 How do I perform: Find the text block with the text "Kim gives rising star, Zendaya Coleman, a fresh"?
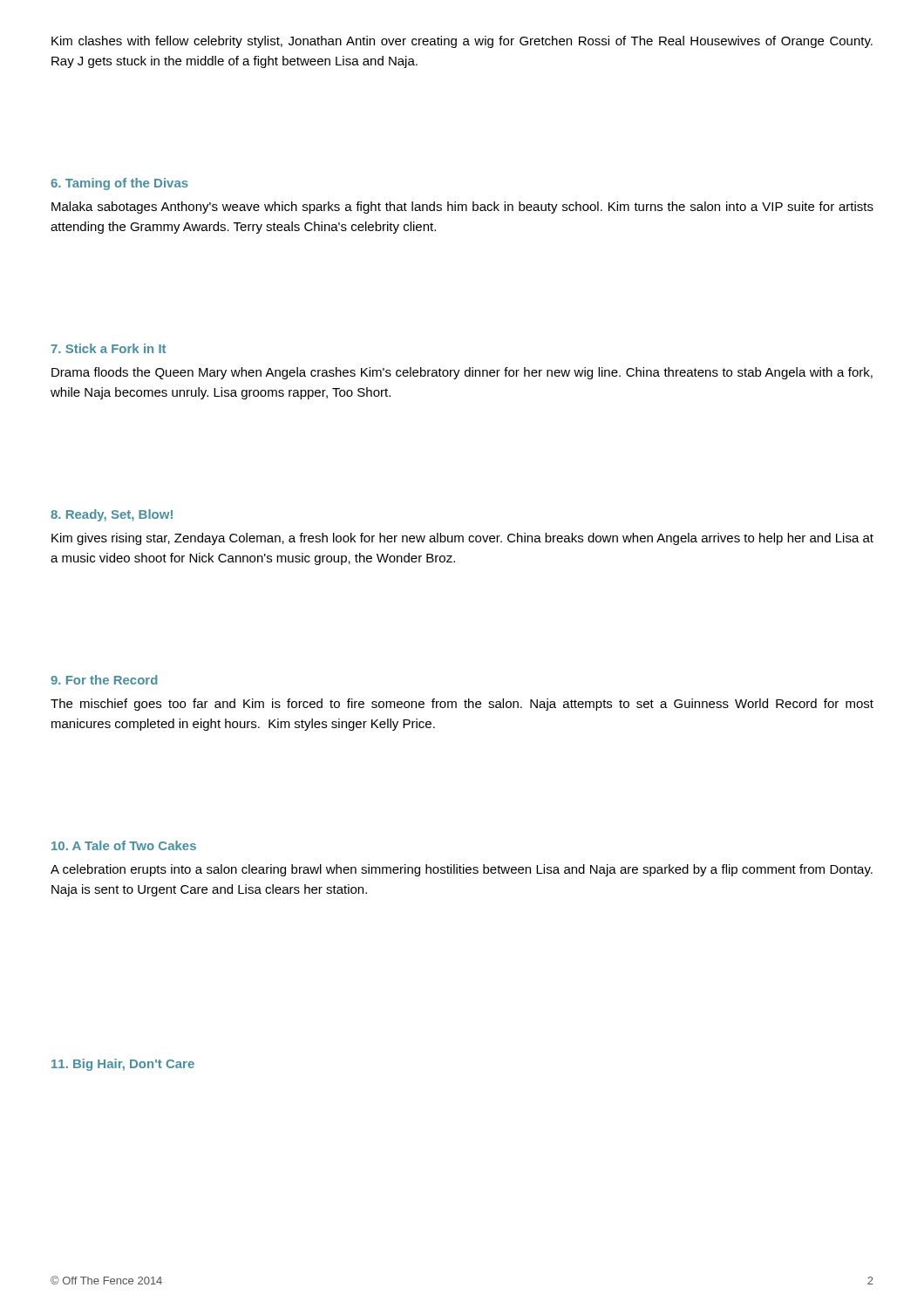[x=462, y=548]
